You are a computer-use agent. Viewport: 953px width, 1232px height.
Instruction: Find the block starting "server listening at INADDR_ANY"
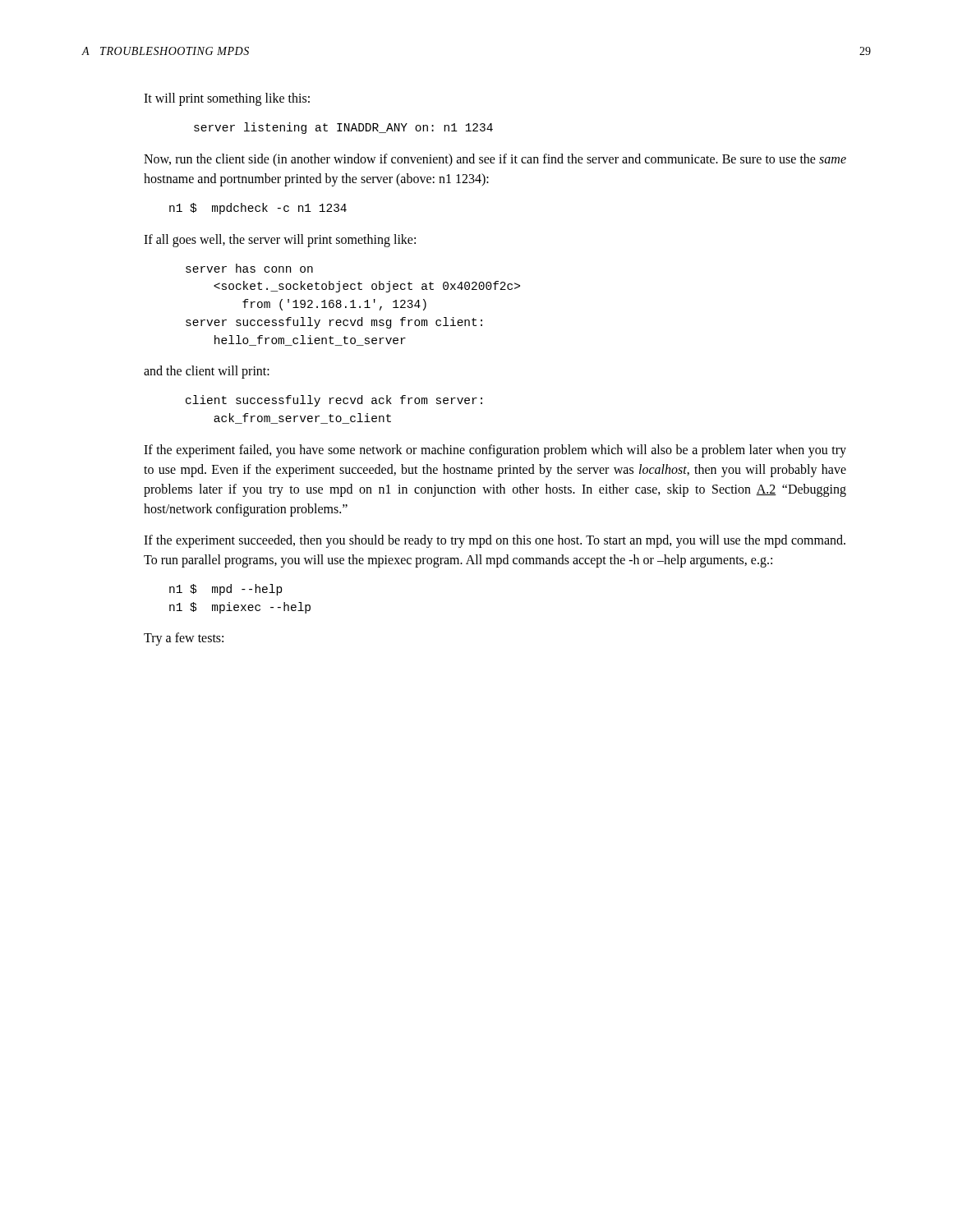click(343, 128)
